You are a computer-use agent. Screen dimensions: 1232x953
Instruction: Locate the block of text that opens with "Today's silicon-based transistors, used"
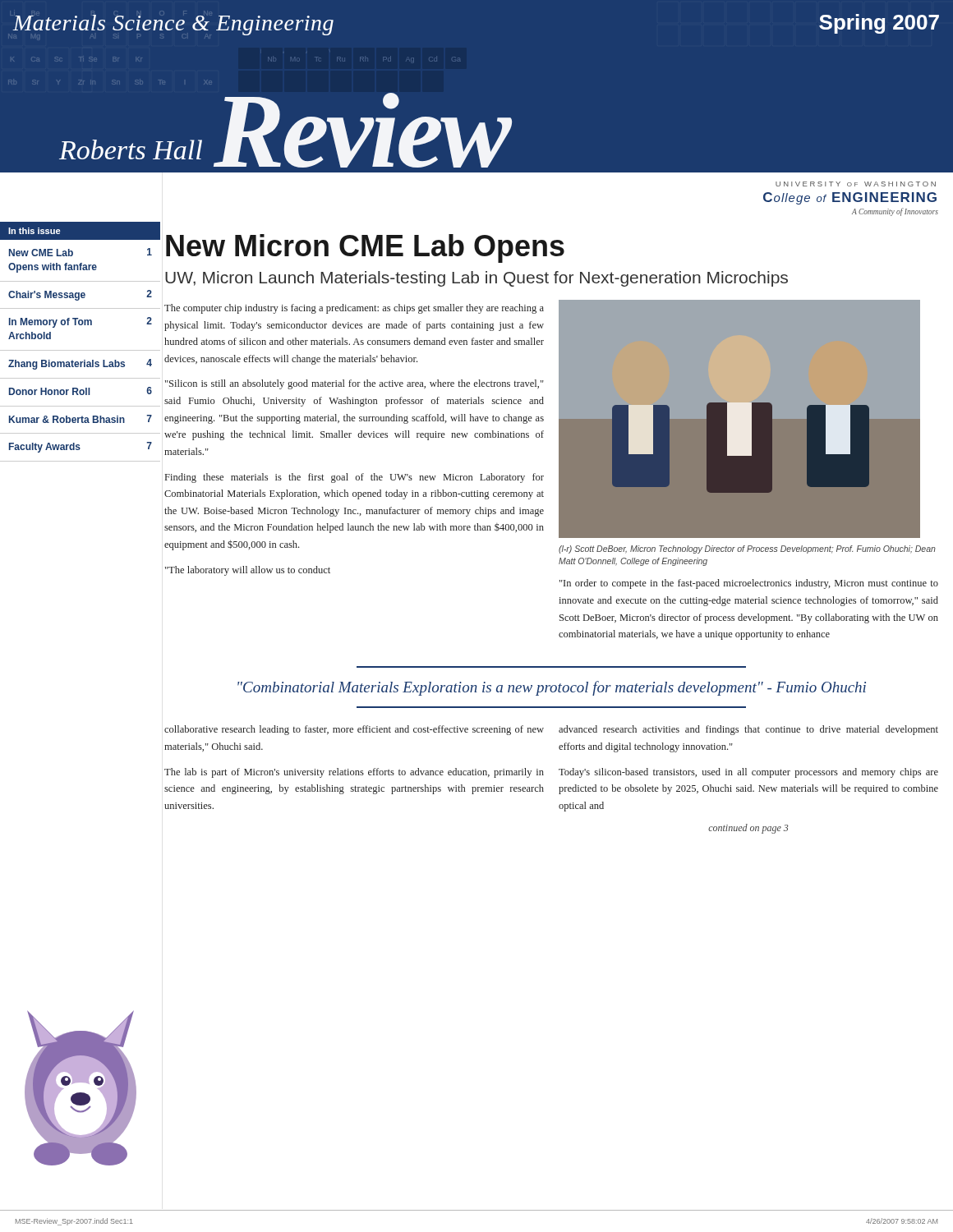[x=748, y=789]
